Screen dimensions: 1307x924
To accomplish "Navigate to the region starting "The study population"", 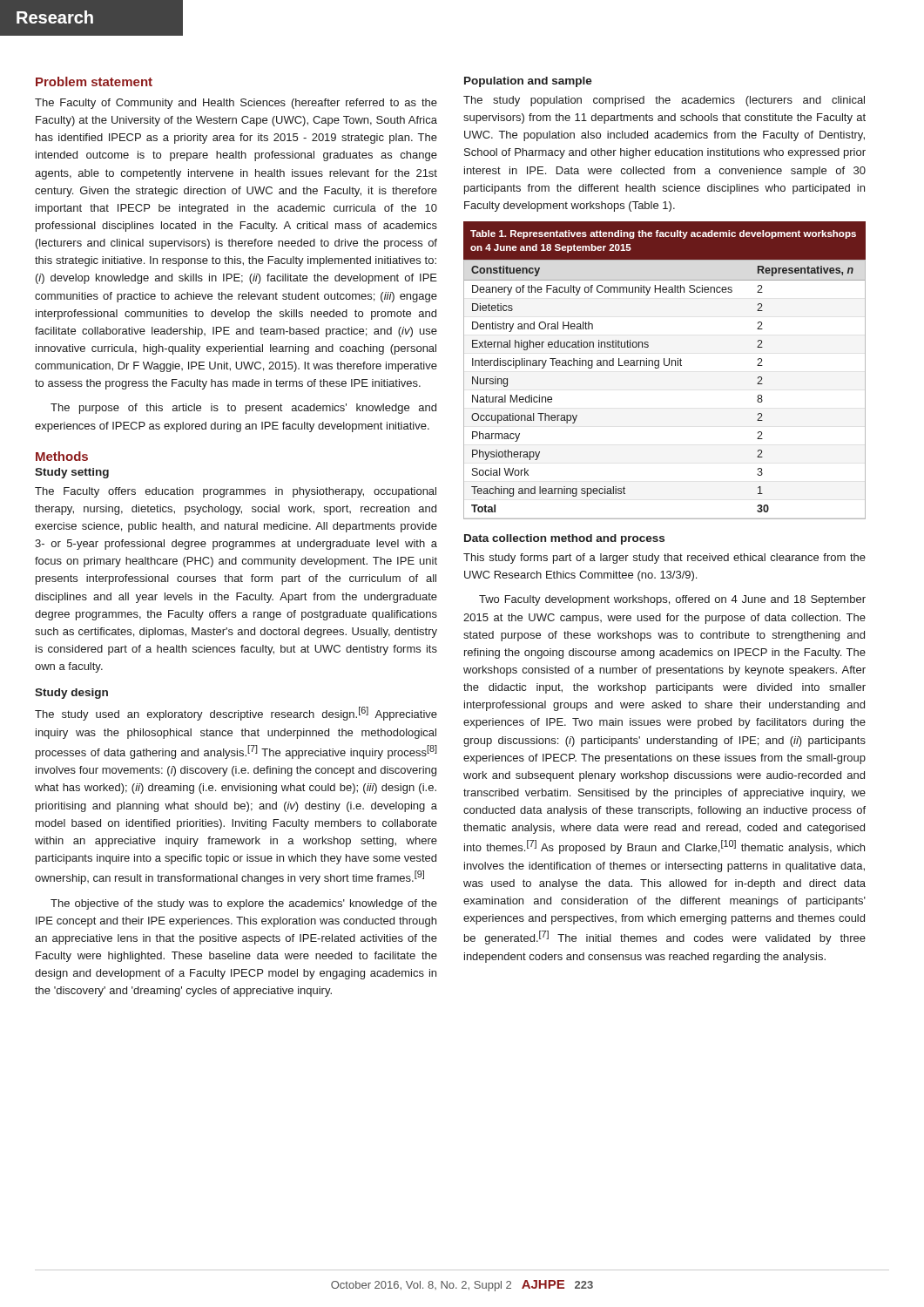I will pos(664,152).
